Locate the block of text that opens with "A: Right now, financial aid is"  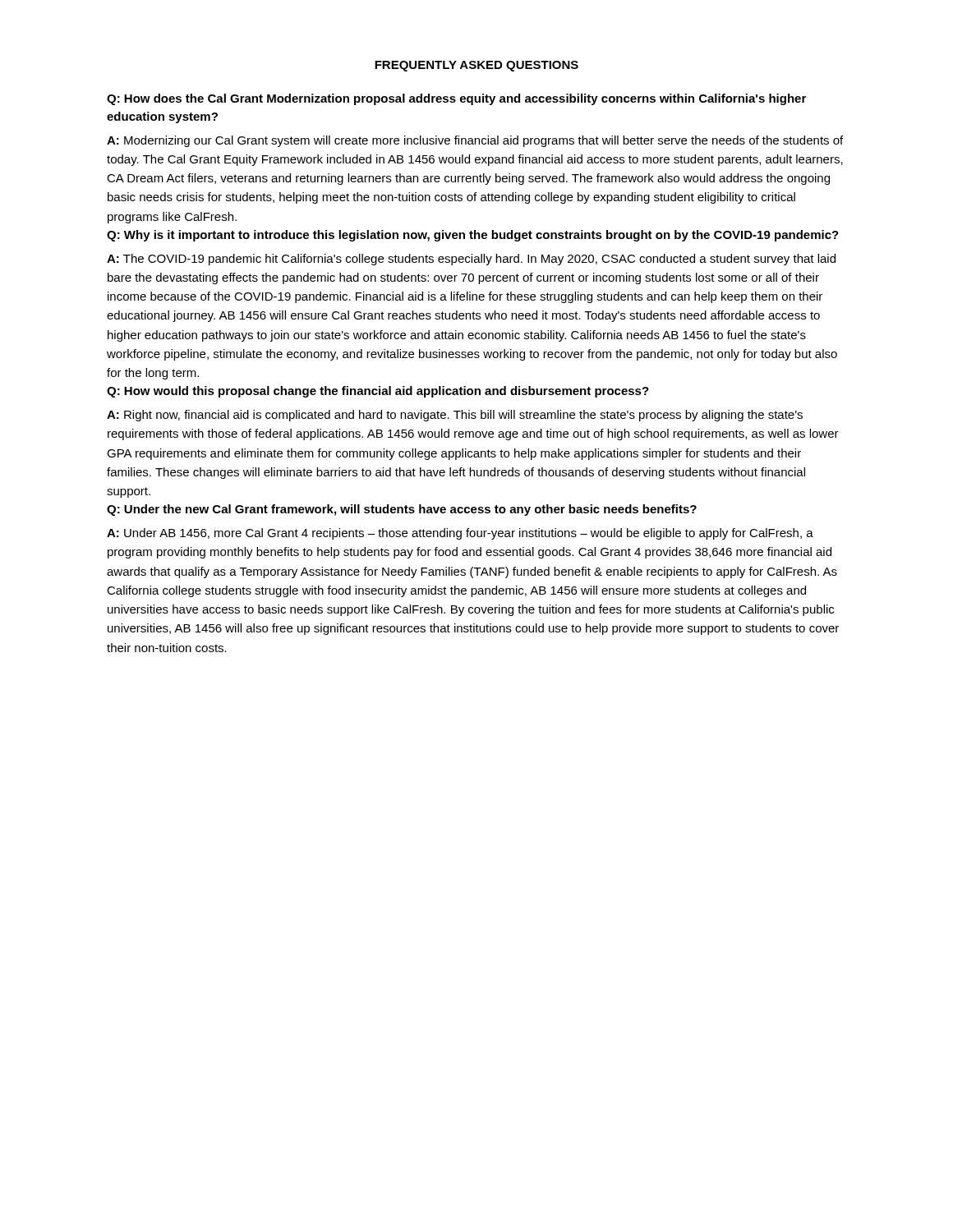pyautogui.click(x=473, y=453)
